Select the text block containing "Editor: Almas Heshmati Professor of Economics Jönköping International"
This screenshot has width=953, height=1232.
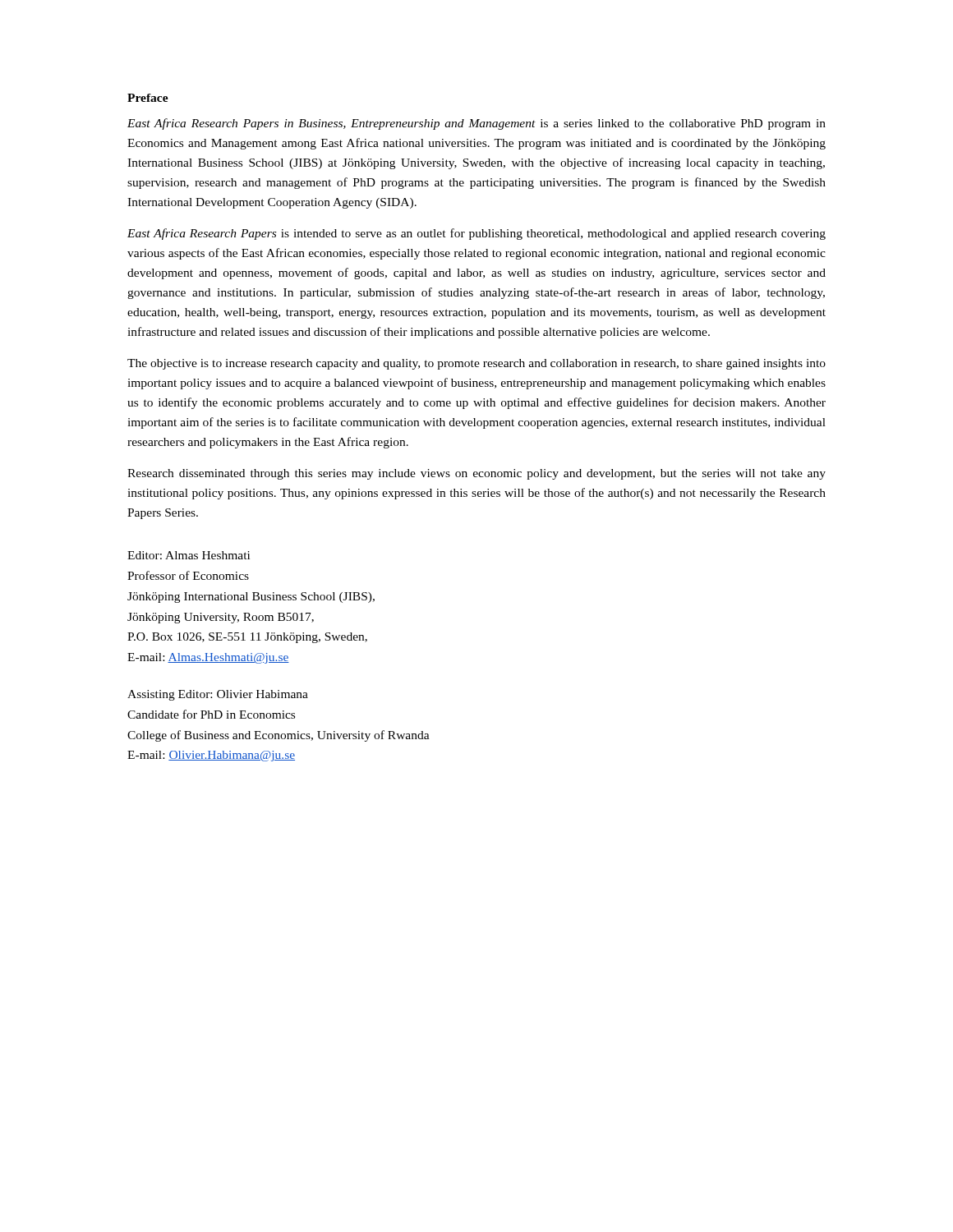click(251, 606)
